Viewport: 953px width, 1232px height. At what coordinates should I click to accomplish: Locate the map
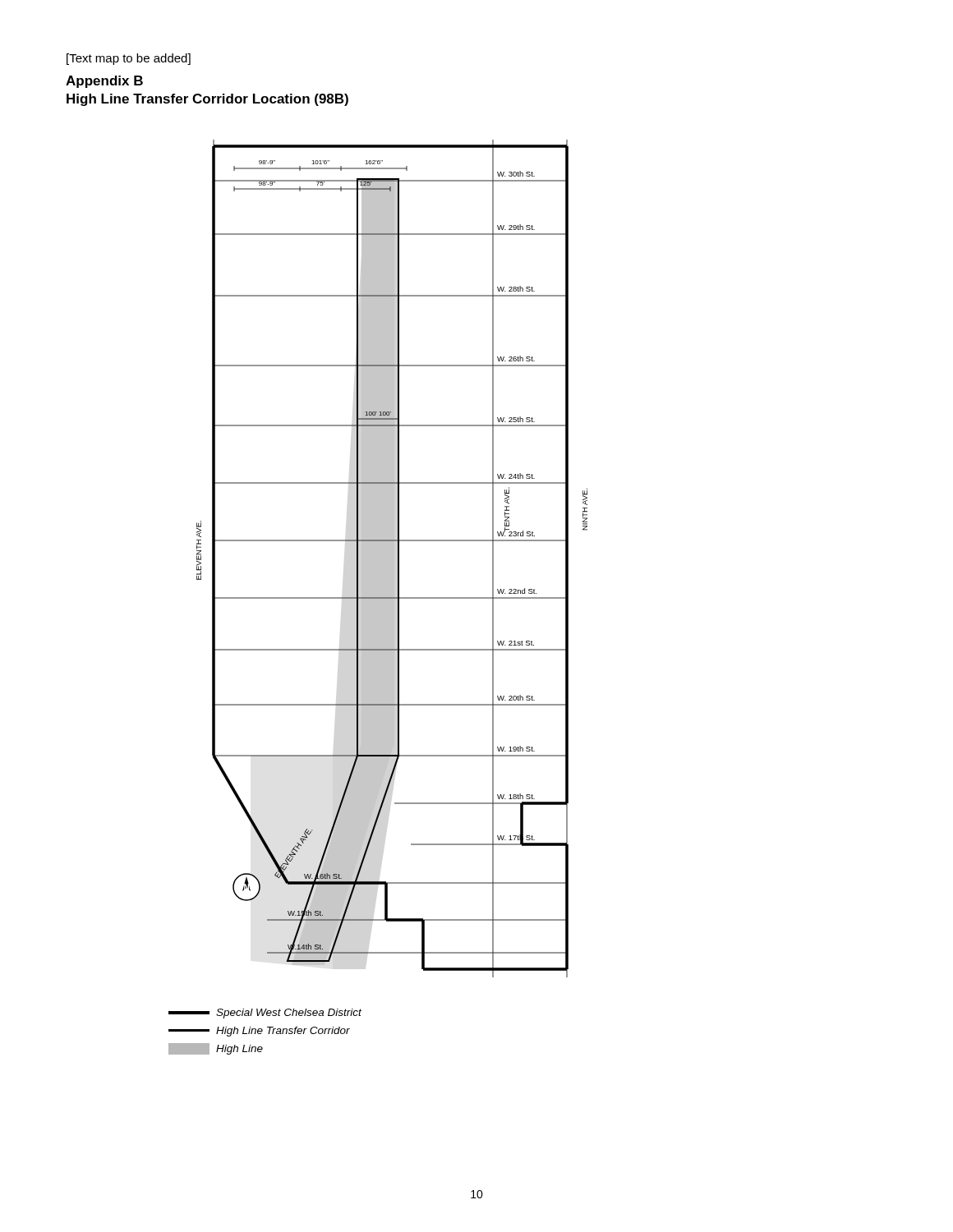coord(390,558)
